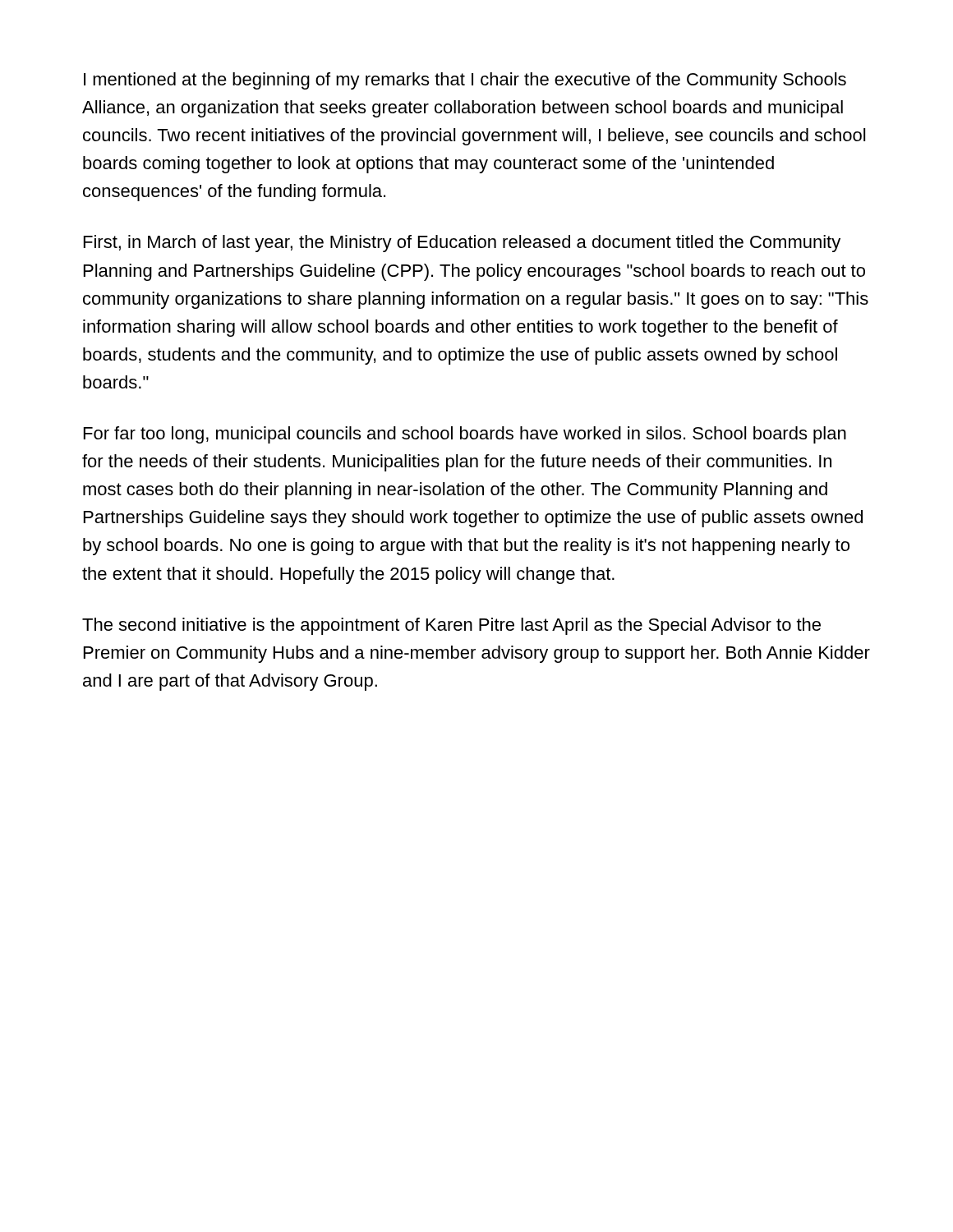Where is the passage that starts "First, in March"?

(x=475, y=312)
